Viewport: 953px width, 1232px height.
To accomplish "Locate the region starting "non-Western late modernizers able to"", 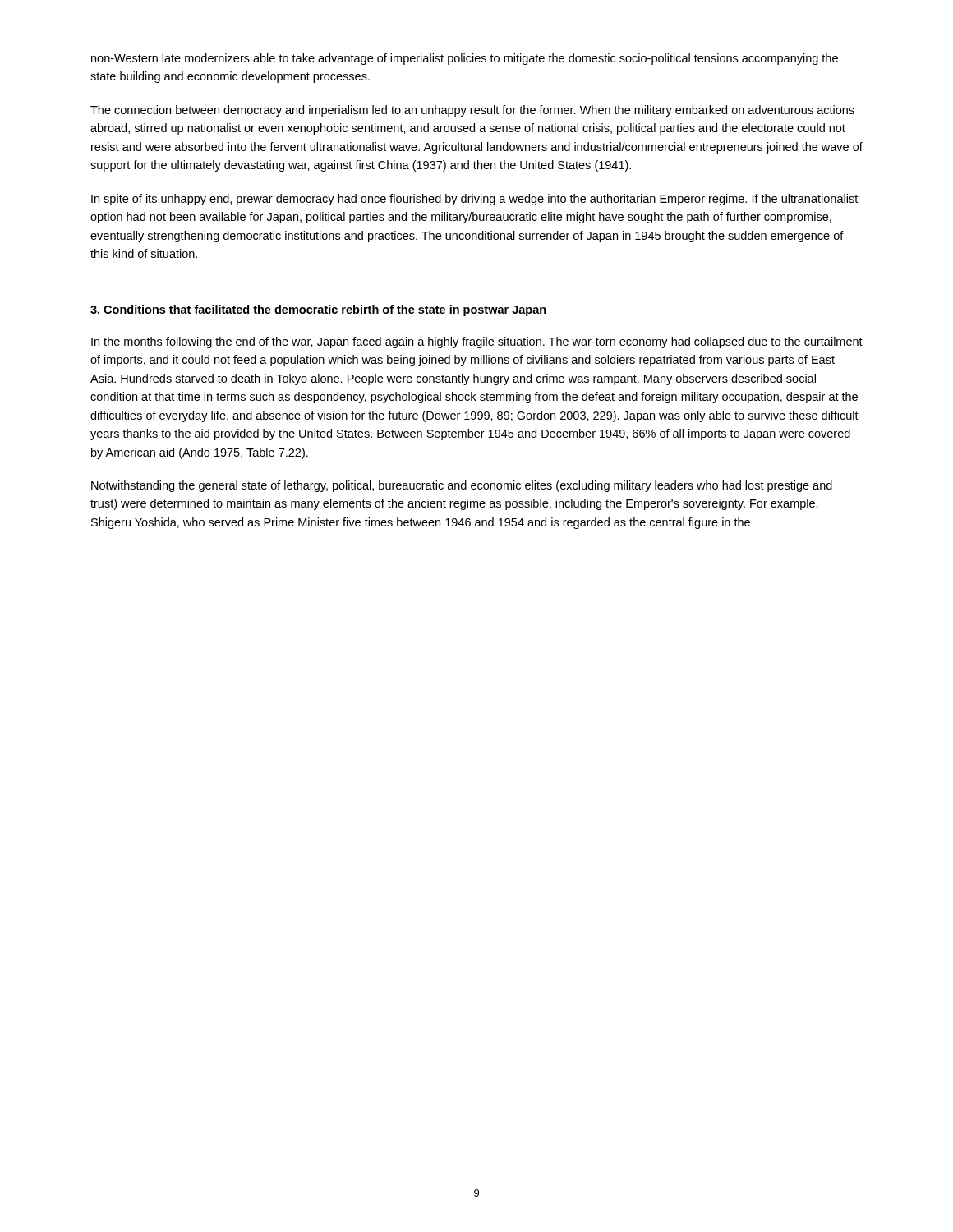I will [x=464, y=68].
